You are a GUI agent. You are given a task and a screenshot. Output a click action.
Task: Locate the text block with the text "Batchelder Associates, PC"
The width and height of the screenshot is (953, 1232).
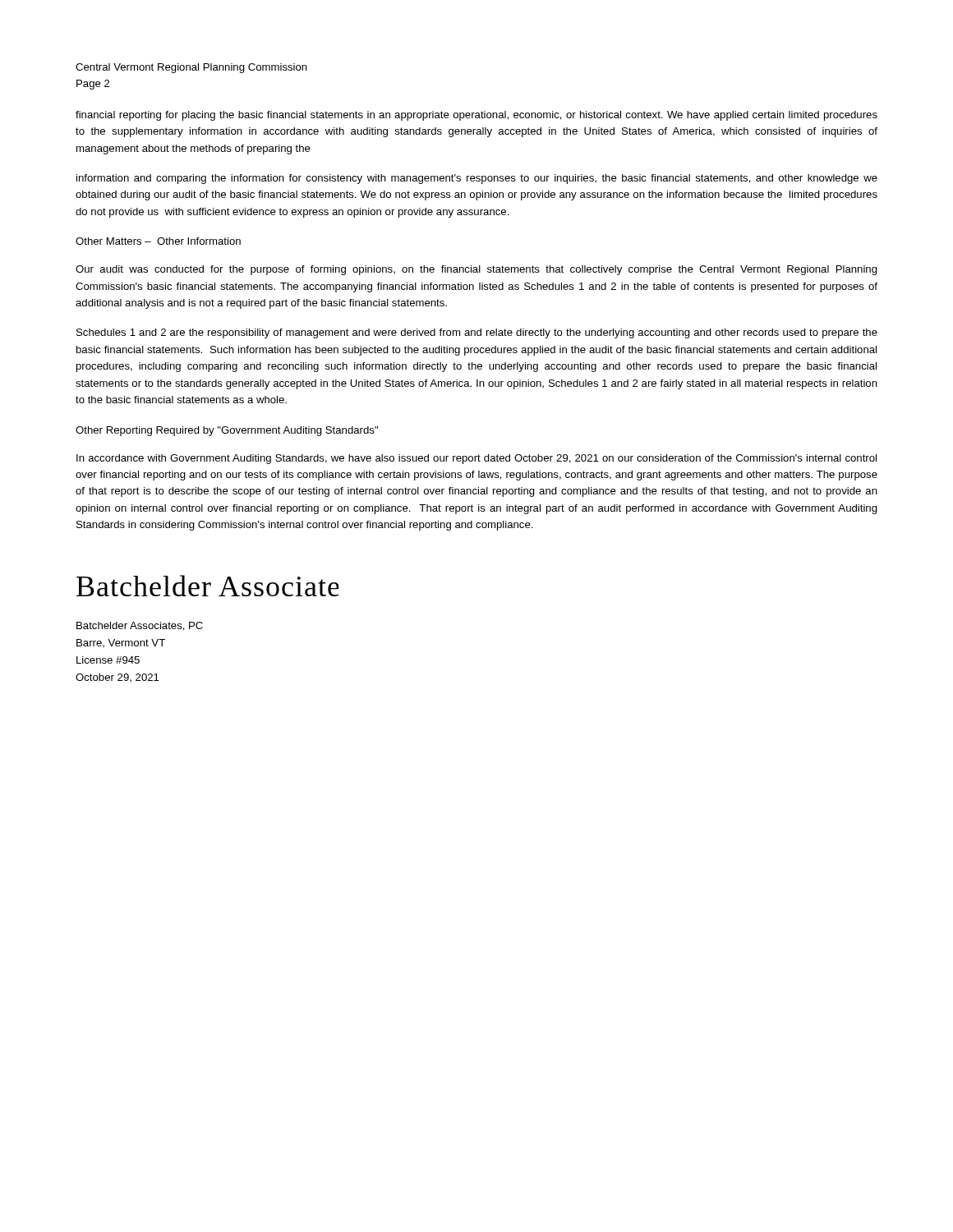coord(139,651)
